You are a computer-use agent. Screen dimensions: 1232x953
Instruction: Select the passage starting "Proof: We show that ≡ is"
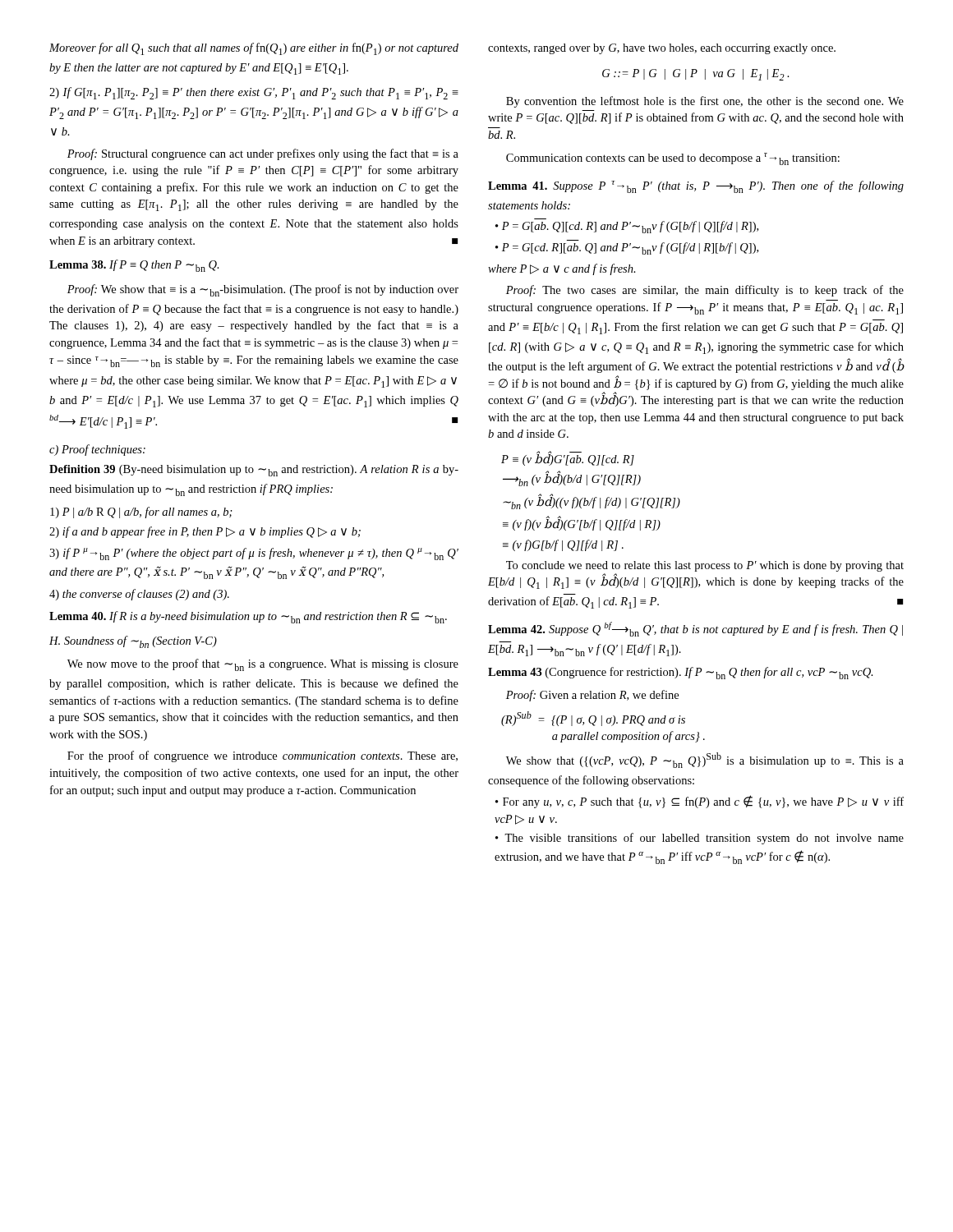254,357
